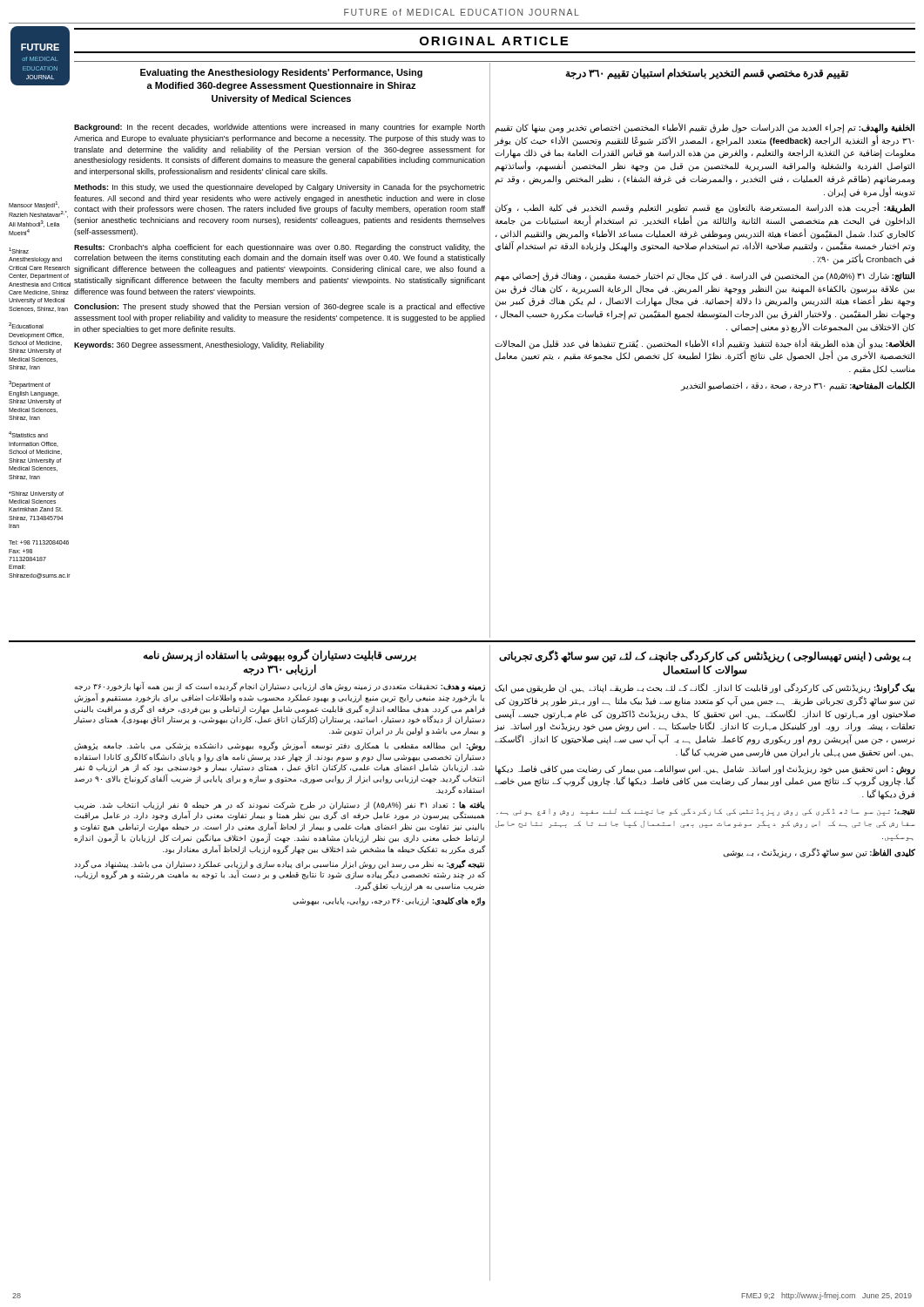The height and width of the screenshot is (1307, 924).
Task: Click on the region starting "الكلمات المفتاحية: تقييم ٣٦٠ درجة ،"
Action: pos(798,385)
